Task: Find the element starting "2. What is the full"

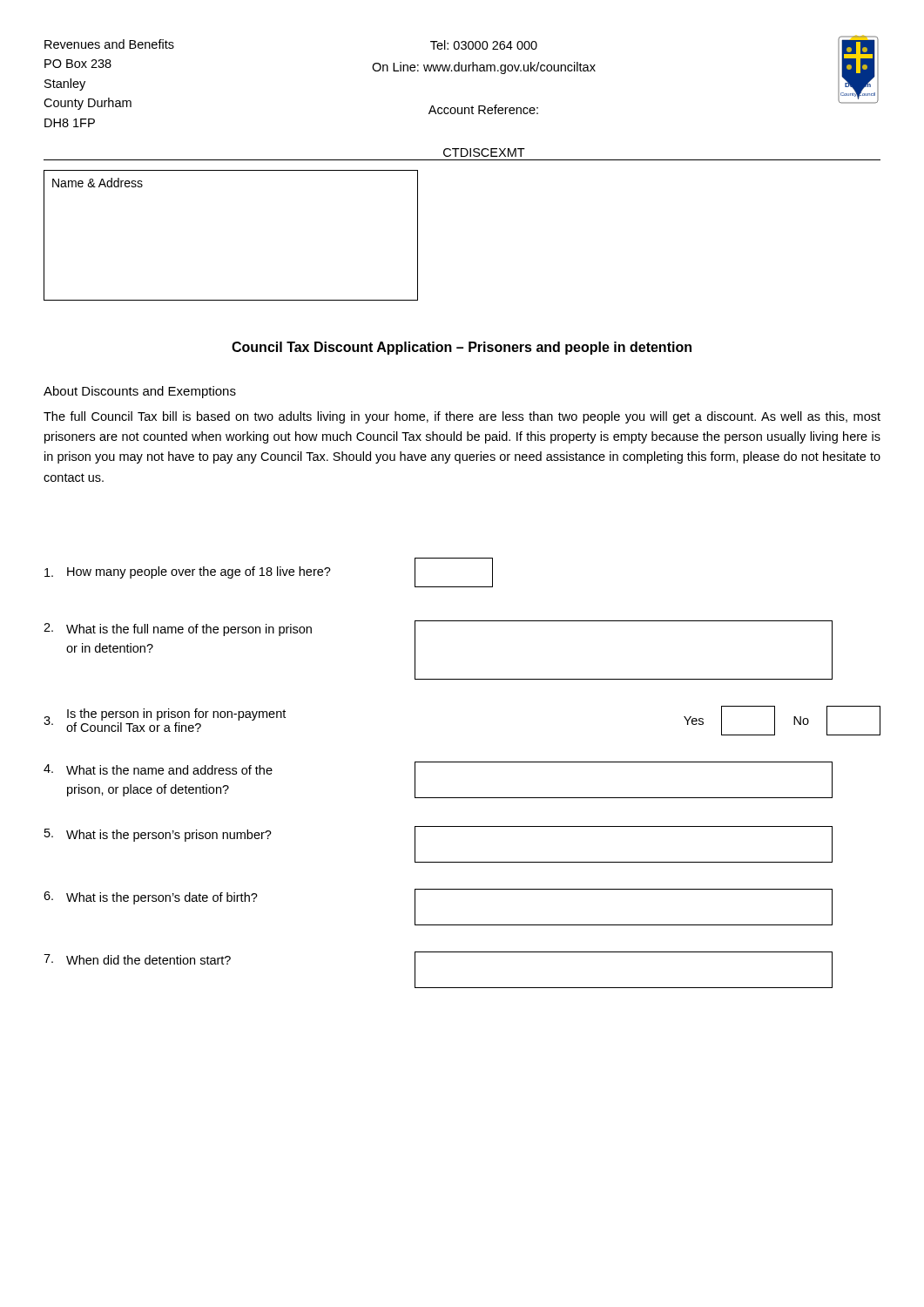Action: (438, 650)
